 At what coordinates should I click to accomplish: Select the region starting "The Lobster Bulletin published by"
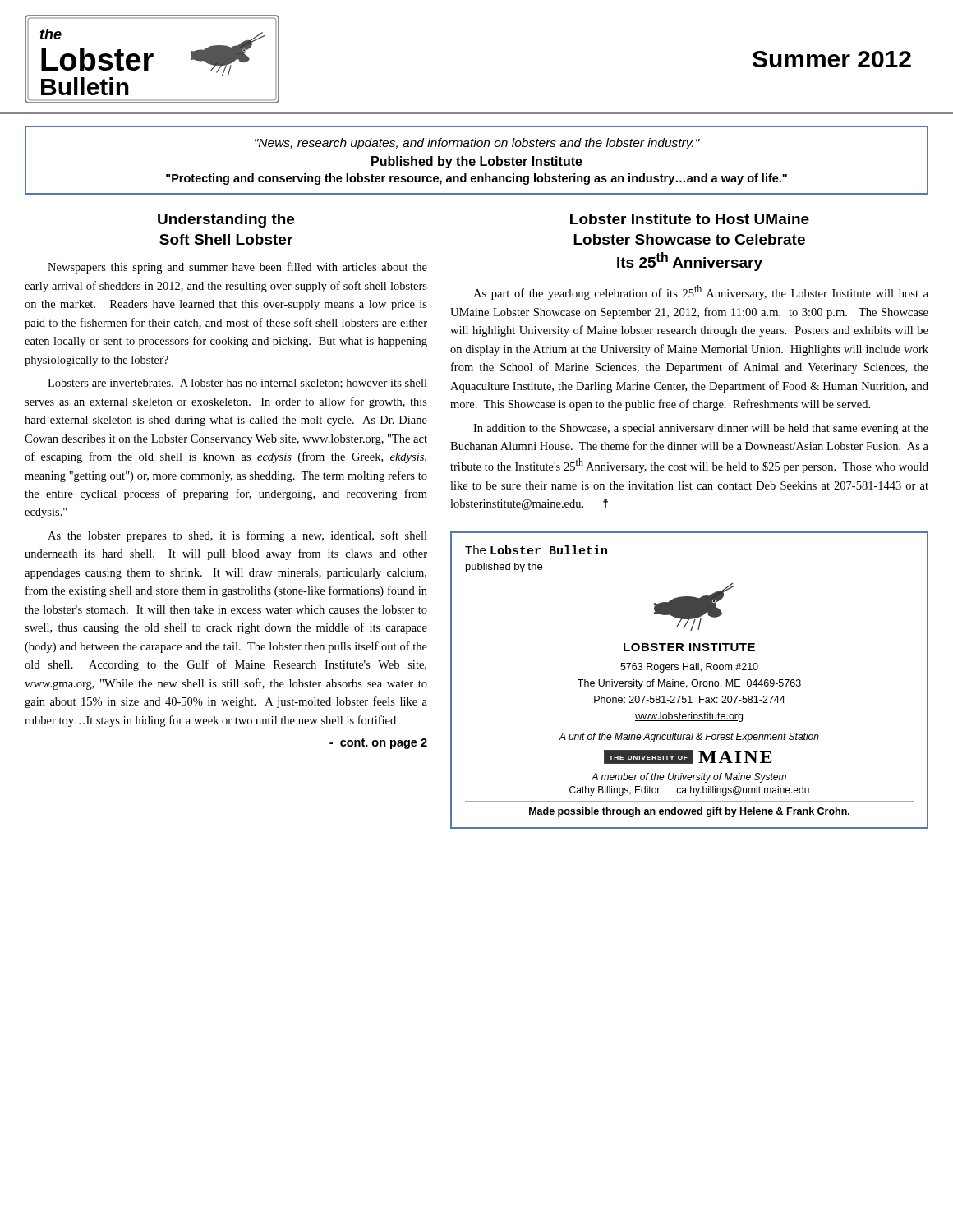[x=689, y=680]
